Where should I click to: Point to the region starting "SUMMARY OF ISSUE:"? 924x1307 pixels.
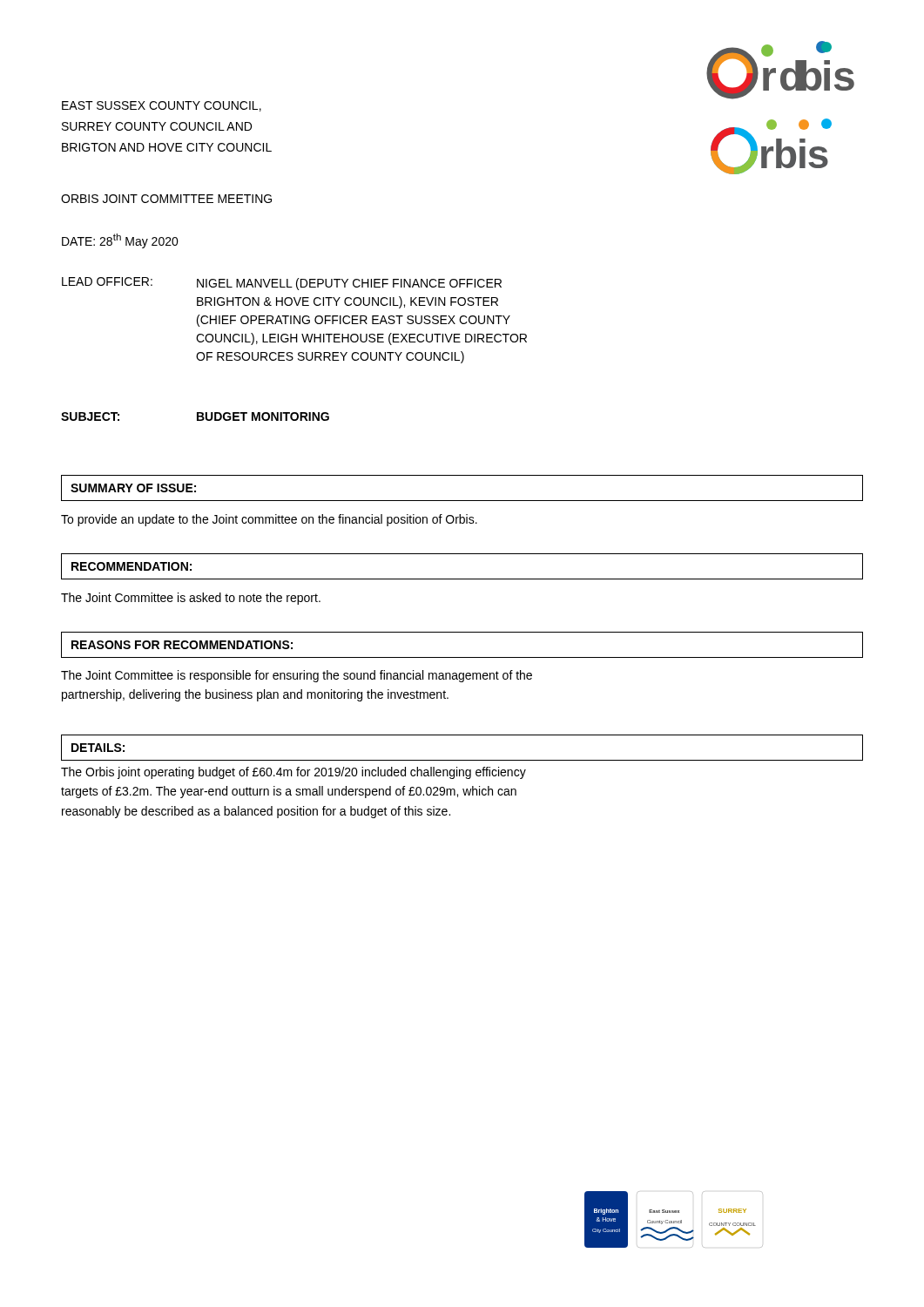[x=462, y=488]
